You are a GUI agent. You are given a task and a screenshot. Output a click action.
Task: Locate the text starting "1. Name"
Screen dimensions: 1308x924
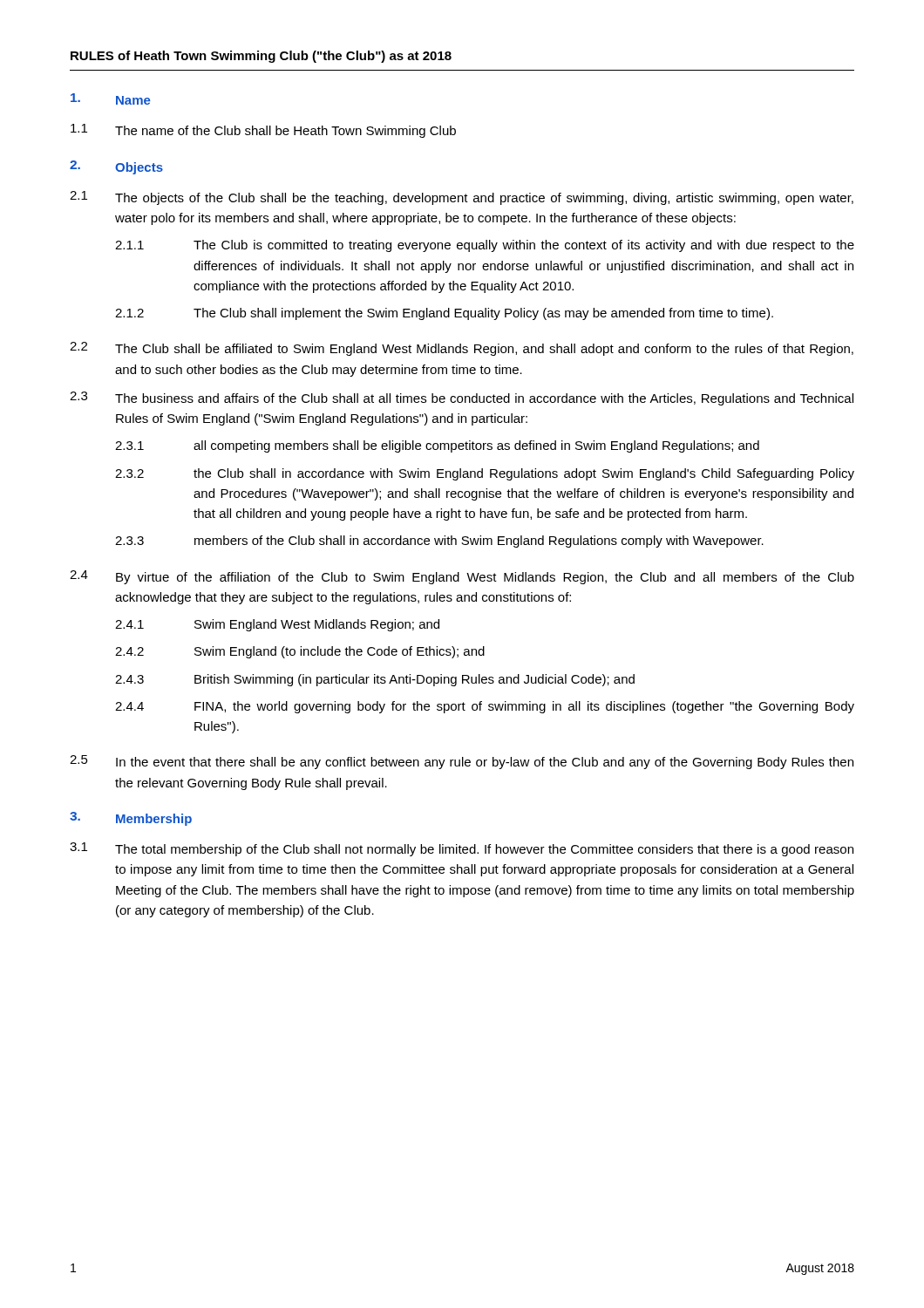(x=137, y=99)
